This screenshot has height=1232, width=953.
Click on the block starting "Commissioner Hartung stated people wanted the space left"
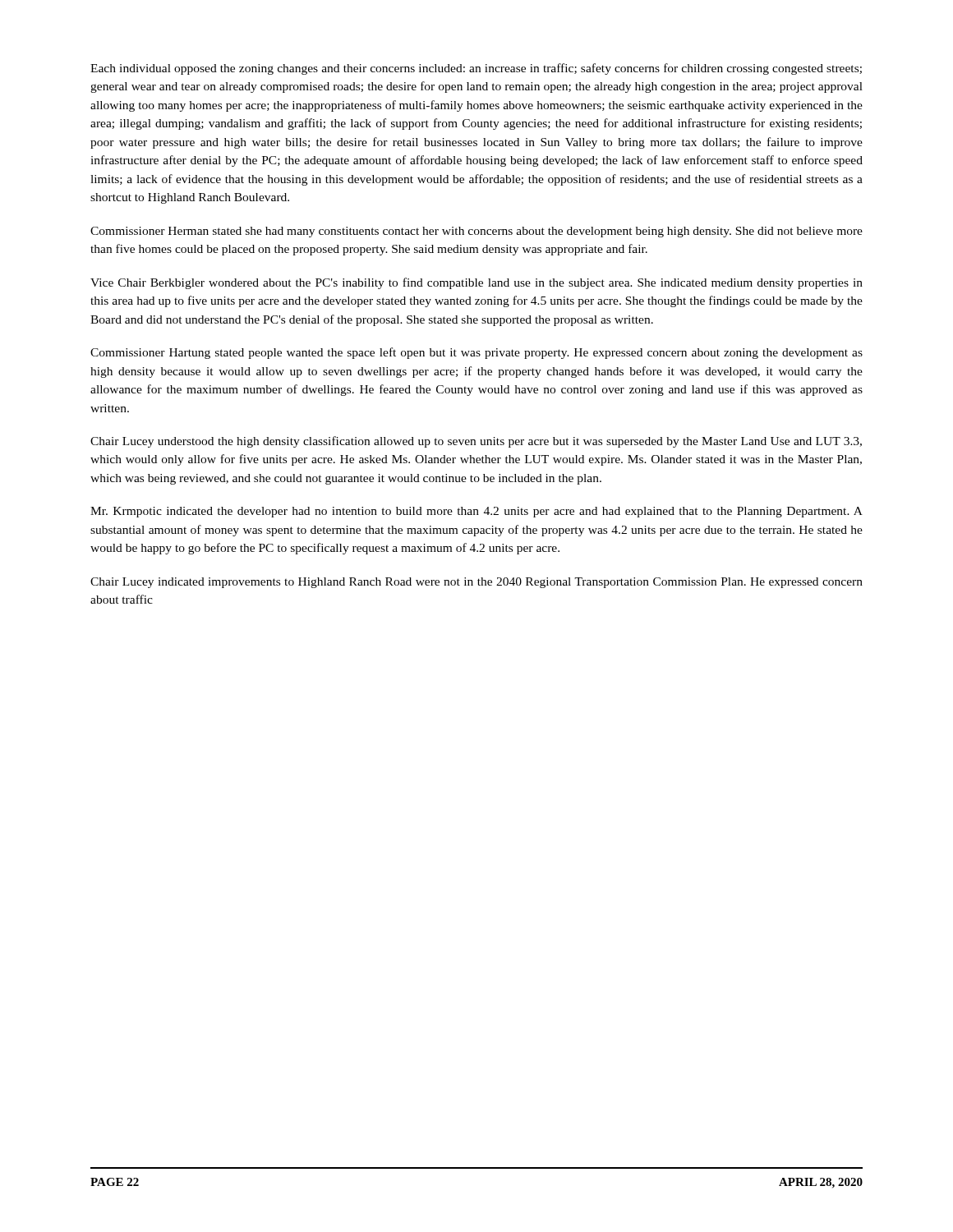click(476, 380)
